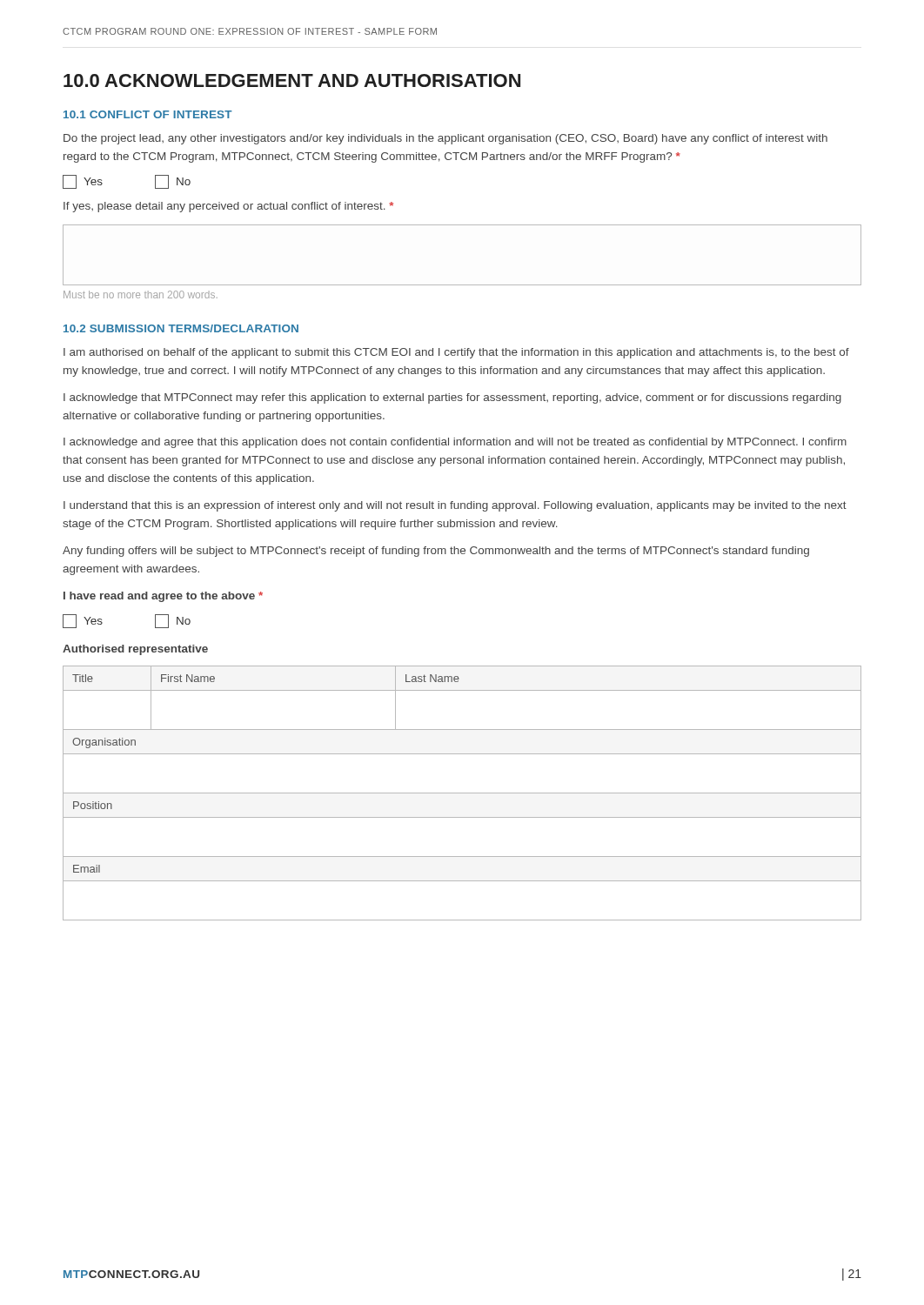The height and width of the screenshot is (1305, 924).
Task: Click on the section header that reads "10.2 Submission Terms/Declaration"
Action: [181, 328]
